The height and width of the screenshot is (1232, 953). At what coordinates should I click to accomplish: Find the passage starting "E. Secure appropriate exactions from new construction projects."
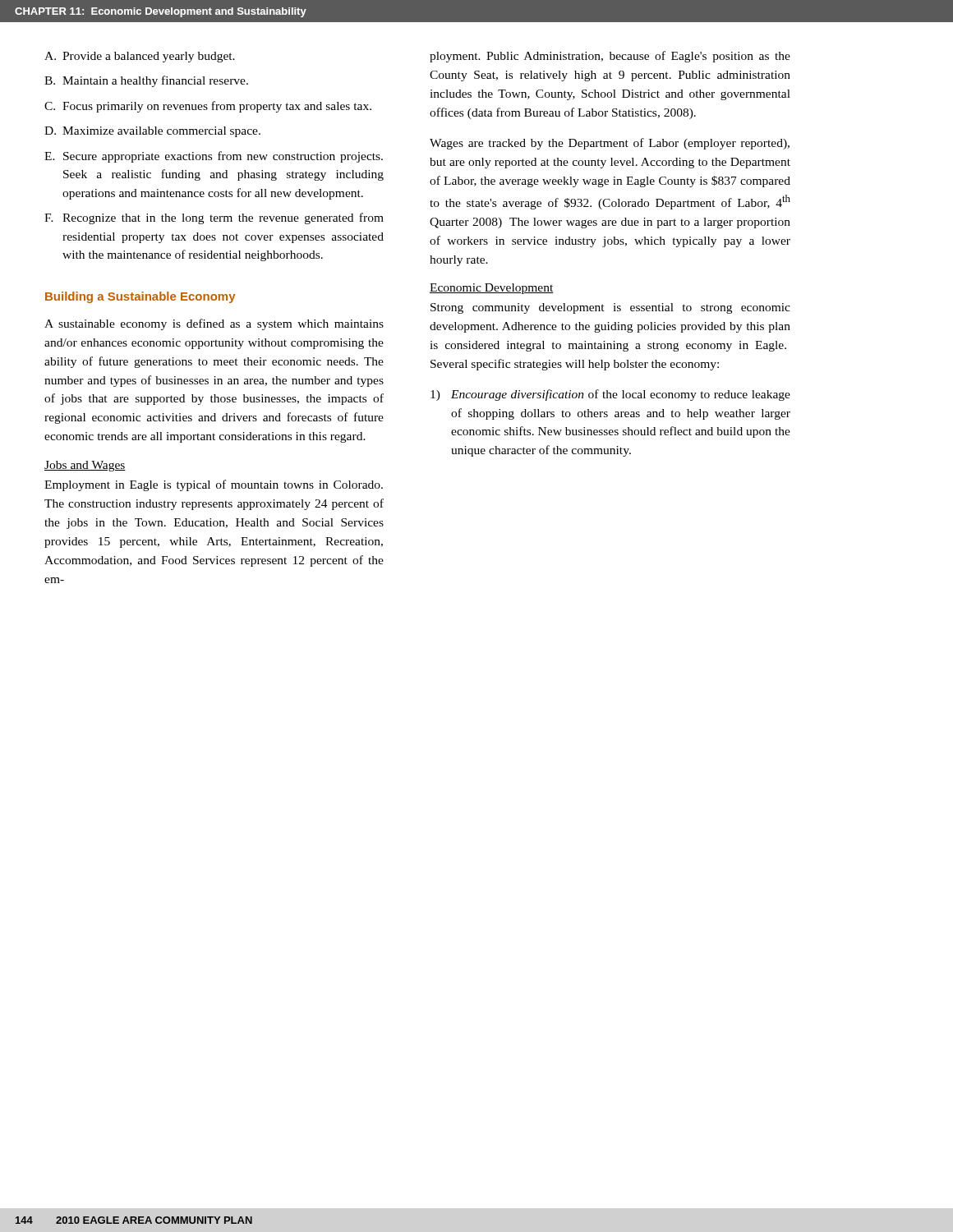click(x=214, y=175)
